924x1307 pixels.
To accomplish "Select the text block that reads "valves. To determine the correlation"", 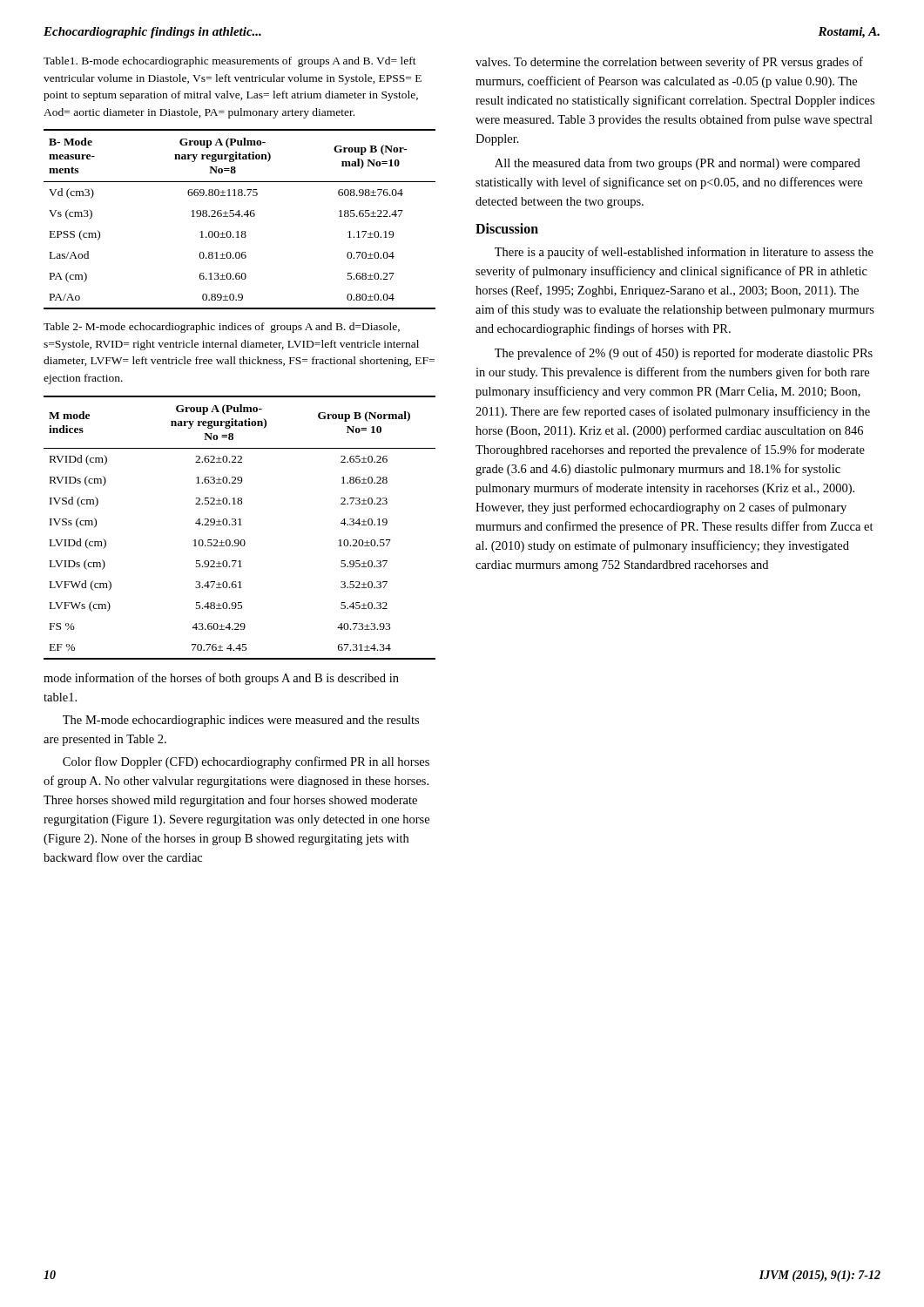I will 675,100.
